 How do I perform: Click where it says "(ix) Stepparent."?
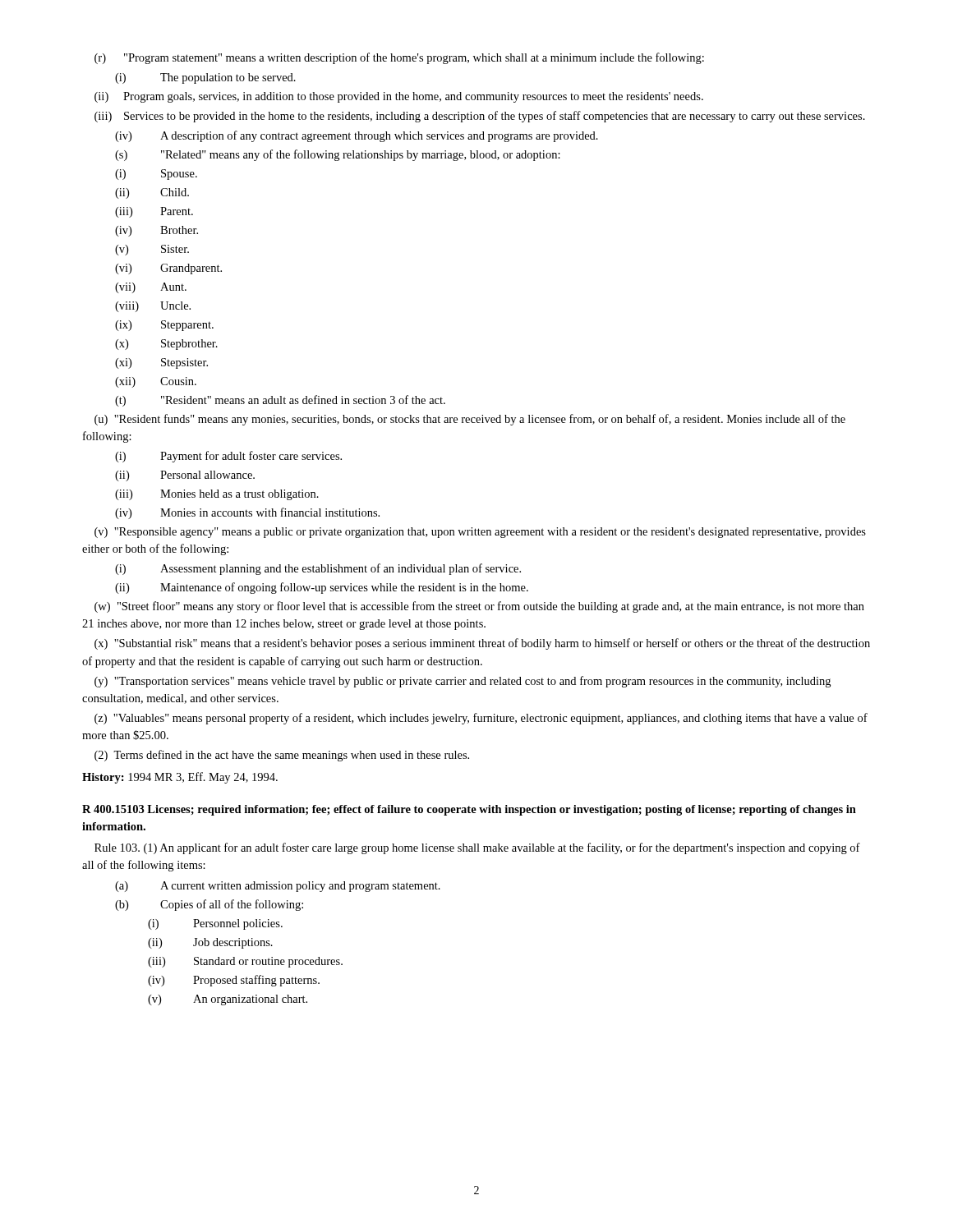click(165, 325)
